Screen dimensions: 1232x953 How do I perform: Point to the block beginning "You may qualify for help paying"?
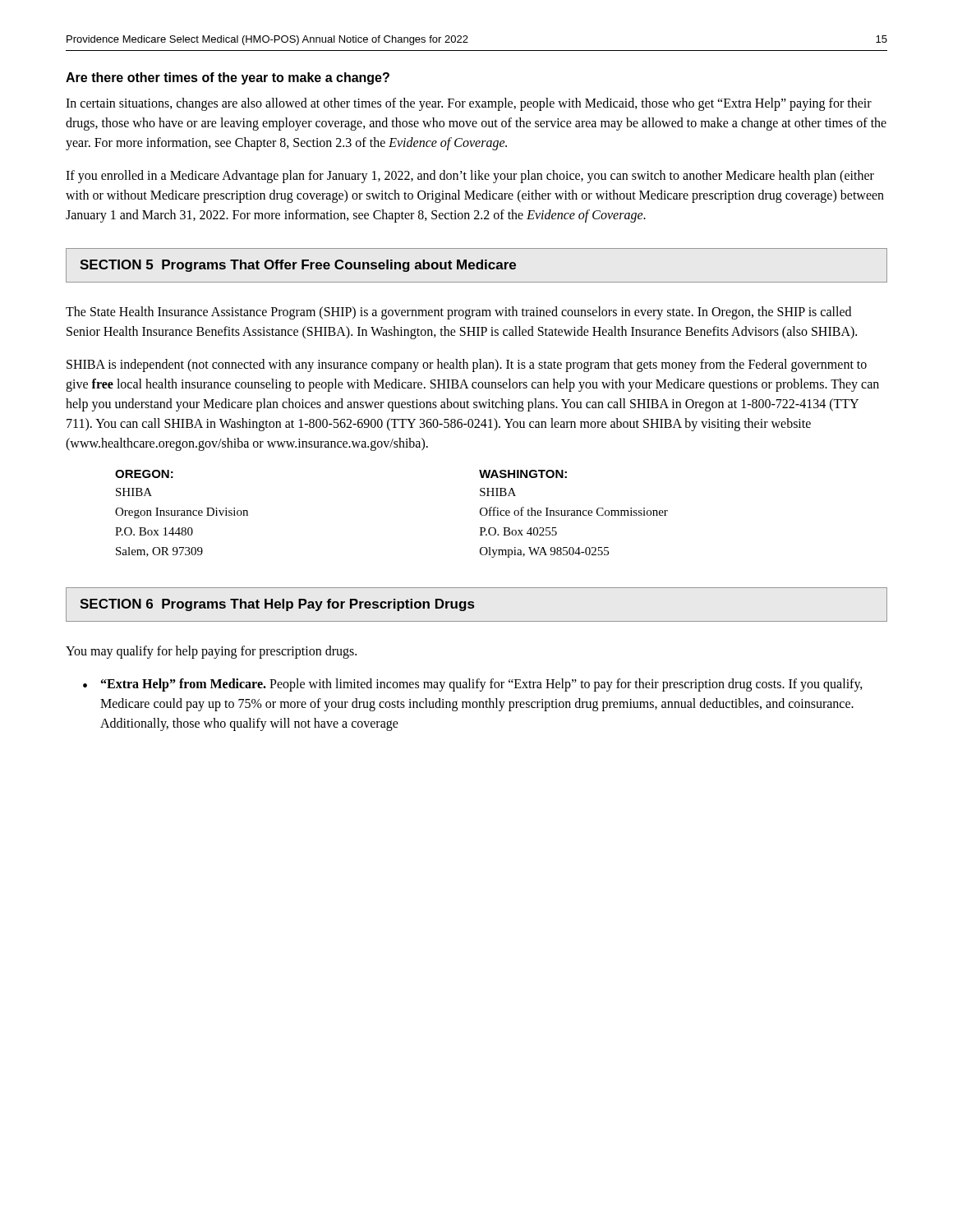[x=212, y=651]
